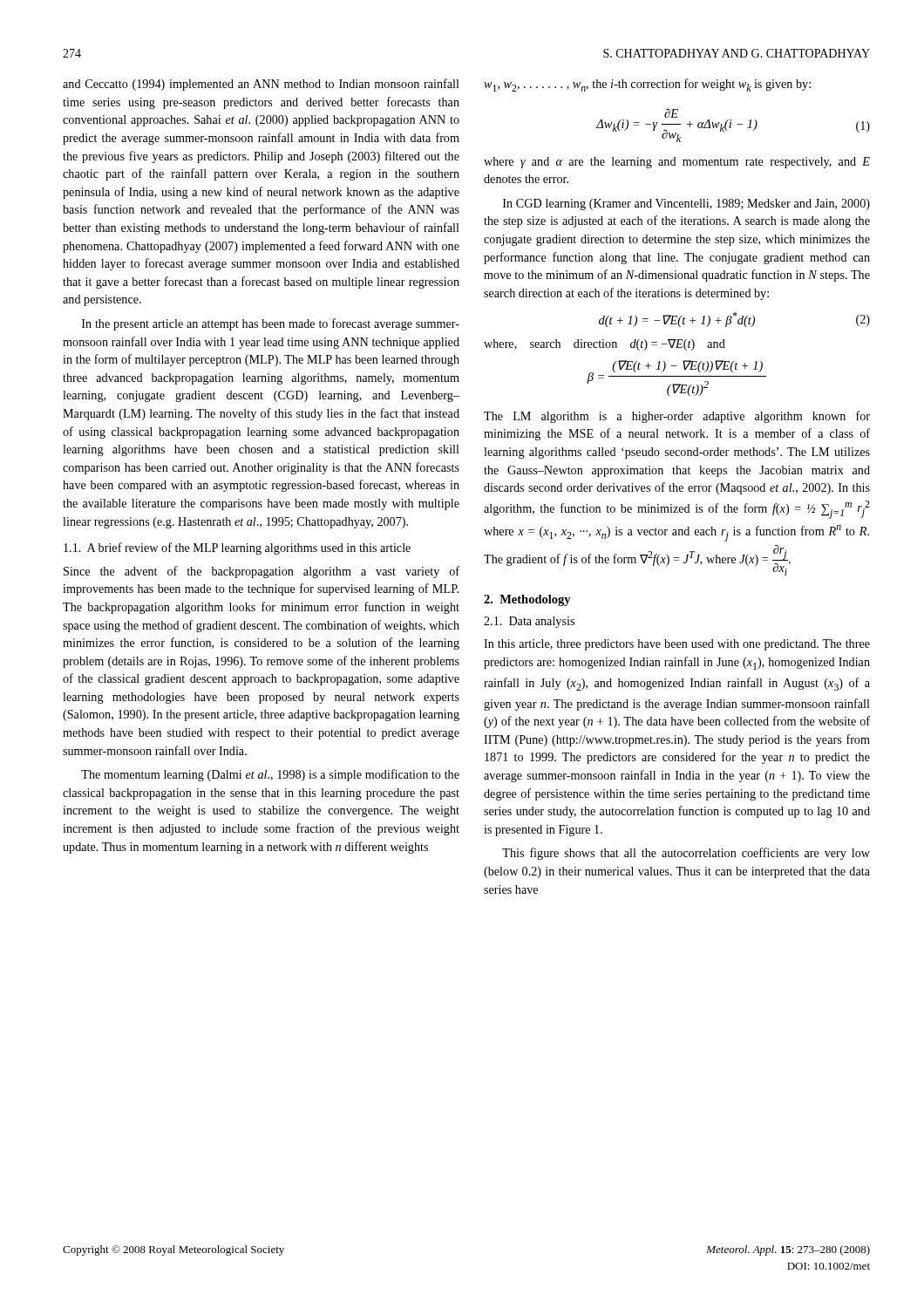Navigate to the text block starting "1.1. A brief"
Image resolution: width=924 pixels, height=1308 pixels.
click(237, 548)
